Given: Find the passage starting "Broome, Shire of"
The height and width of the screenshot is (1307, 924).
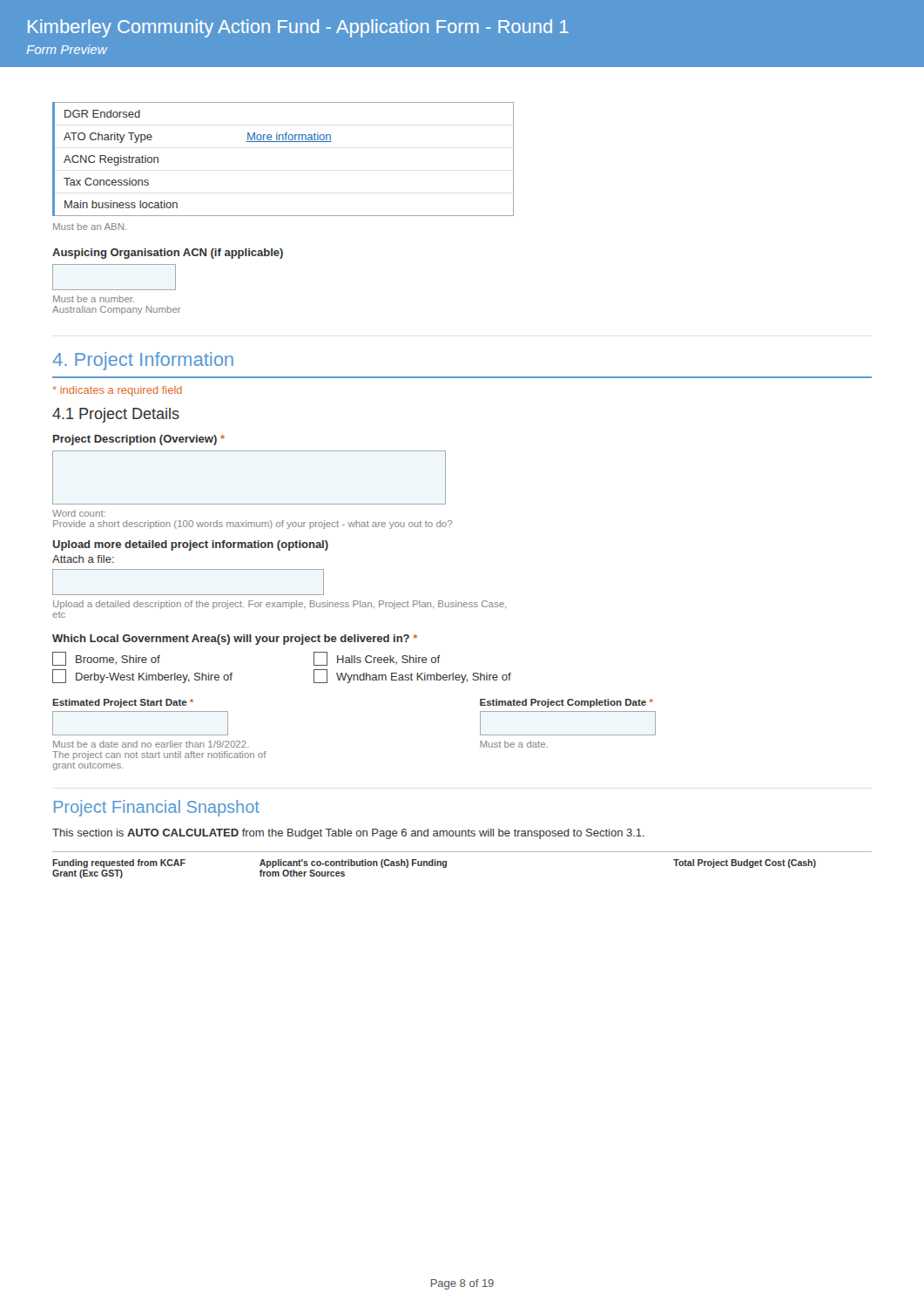Looking at the screenshot, I should (106, 659).
